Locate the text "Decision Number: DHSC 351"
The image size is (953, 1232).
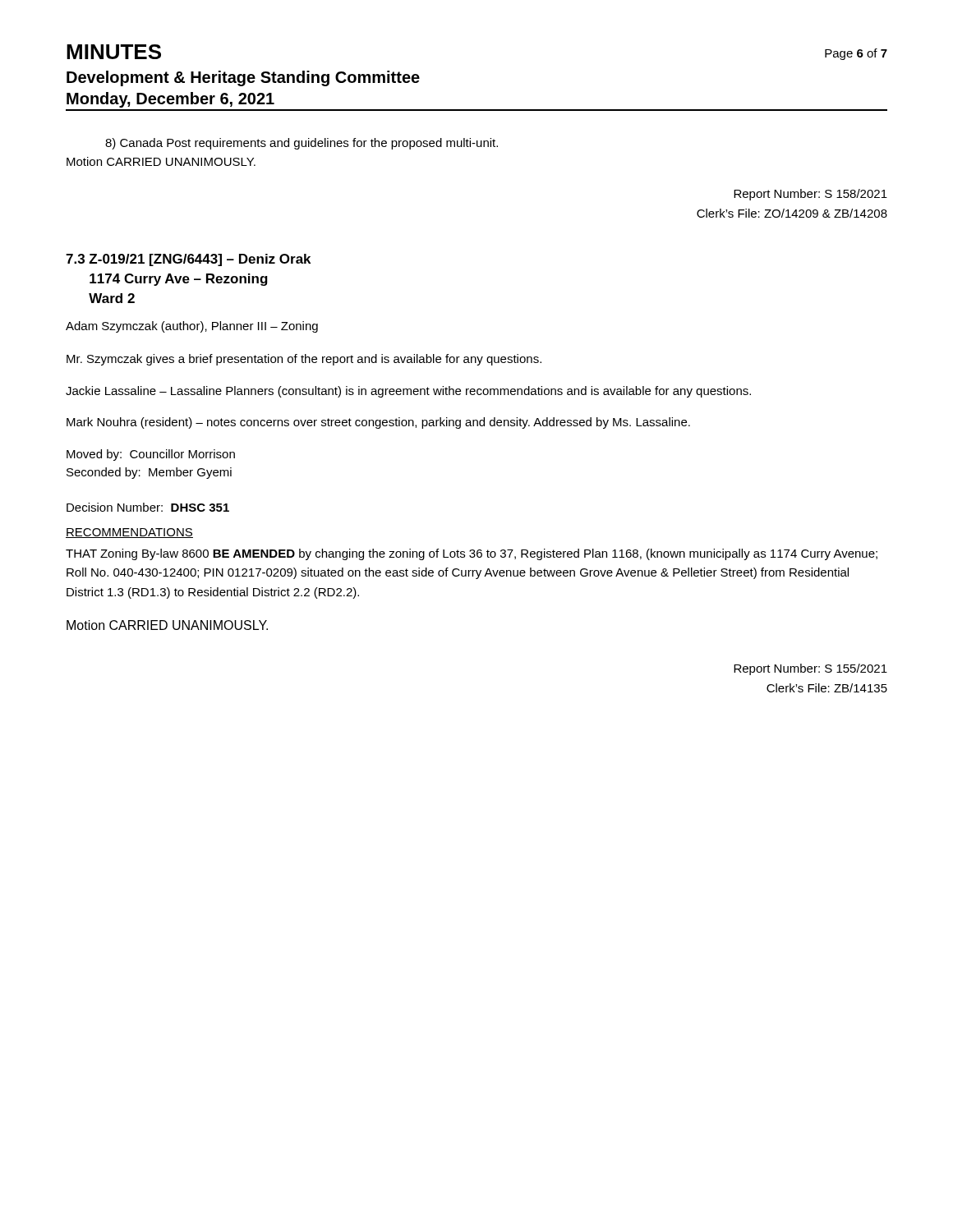tap(148, 507)
